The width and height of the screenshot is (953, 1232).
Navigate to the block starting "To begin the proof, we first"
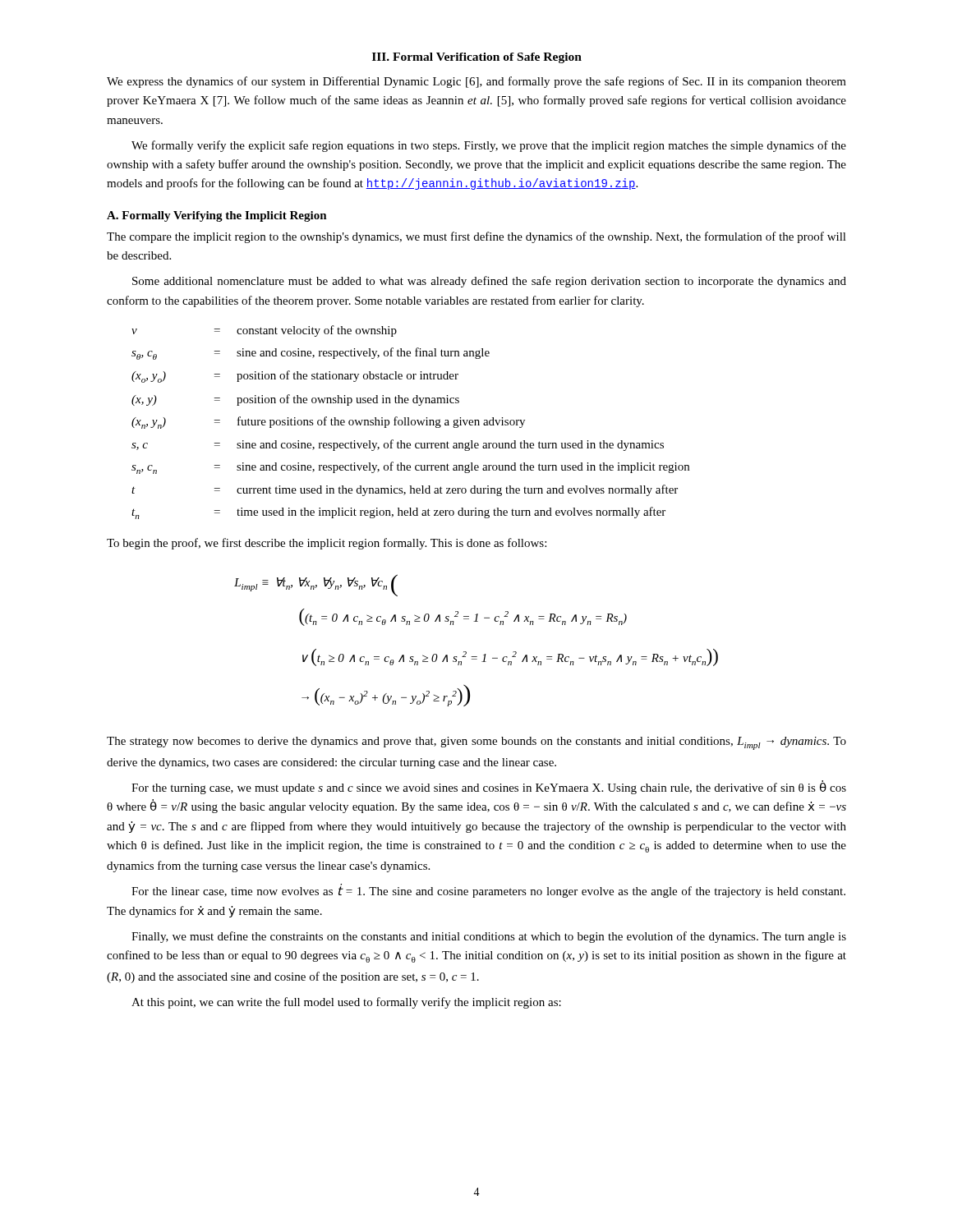pyautogui.click(x=476, y=543)
